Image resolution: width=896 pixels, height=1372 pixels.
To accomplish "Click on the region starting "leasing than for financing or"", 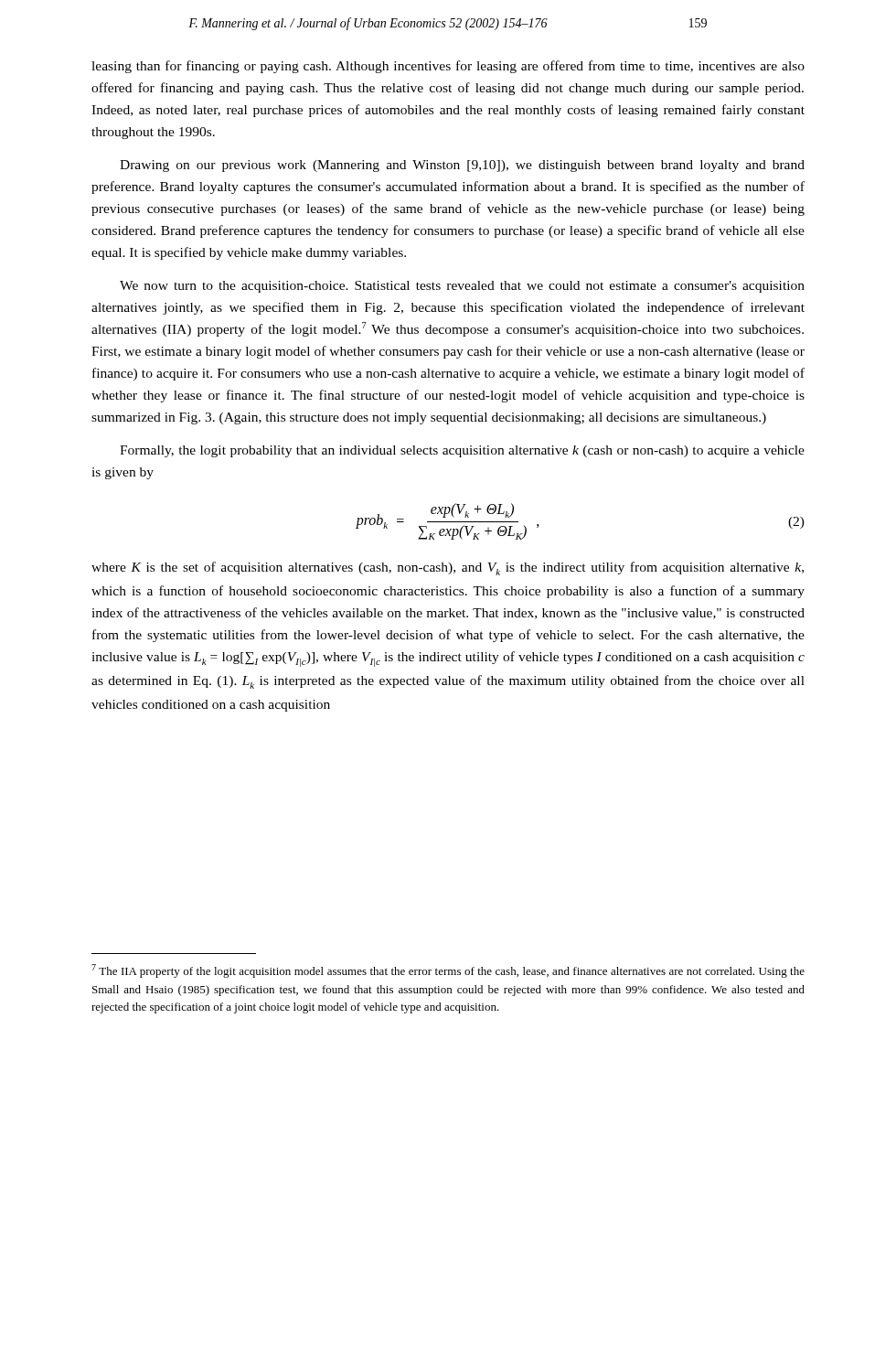I will point(448,99).
